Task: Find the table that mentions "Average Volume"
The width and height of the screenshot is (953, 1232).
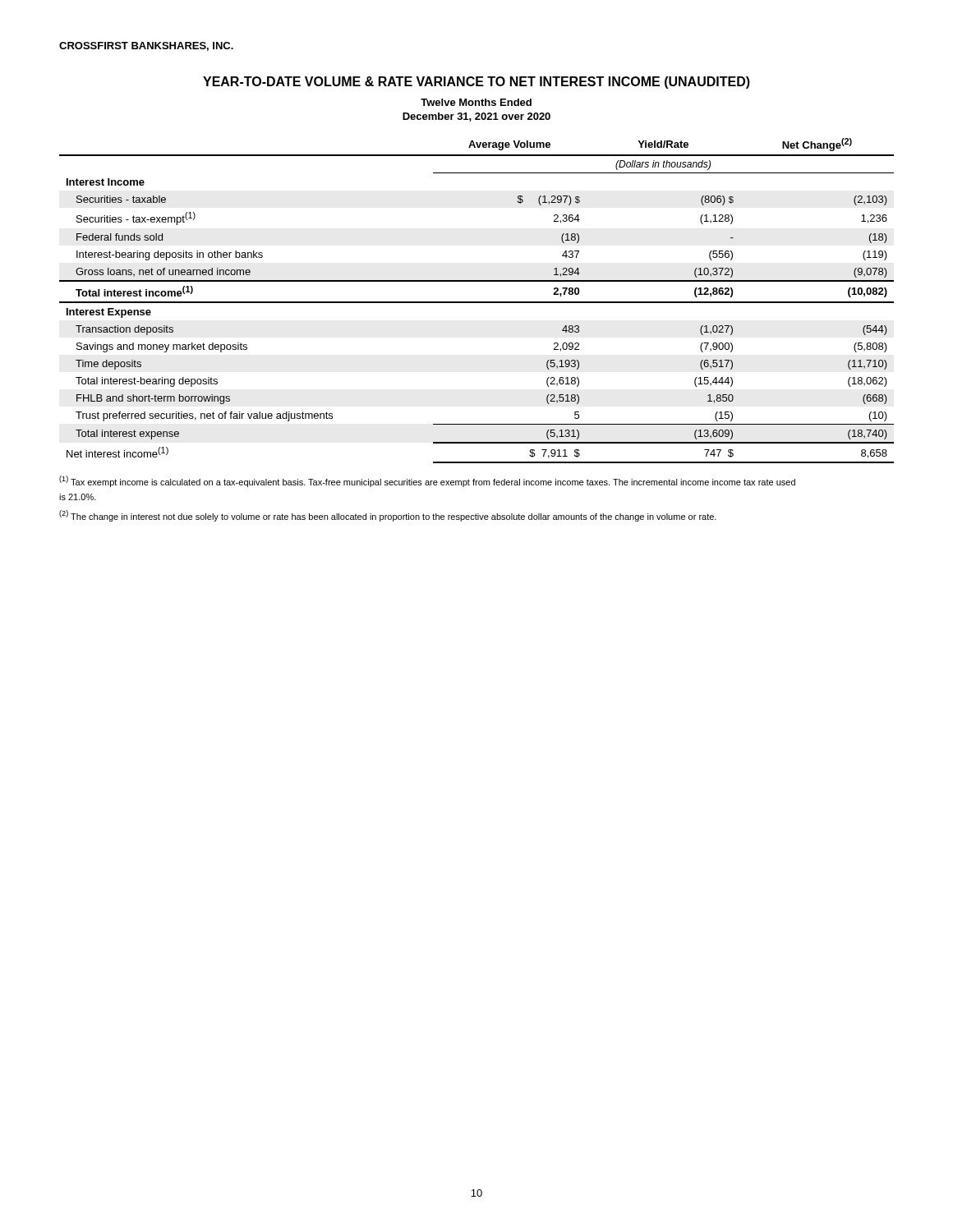Action: 476,299
